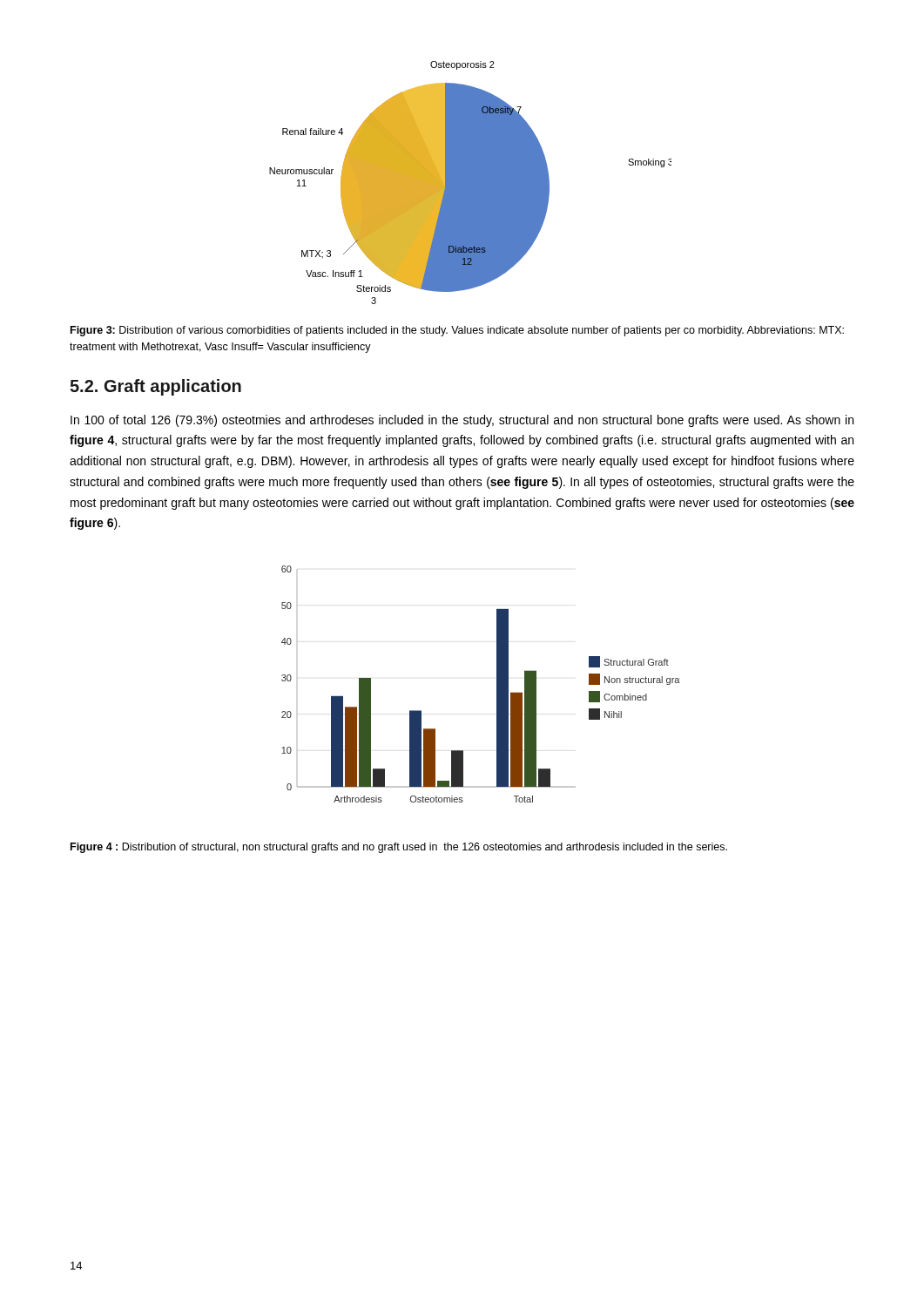Click on the pie chart
Viewport: 924px width, 1307px height.
pyautogui.click(x=462, y=183)
